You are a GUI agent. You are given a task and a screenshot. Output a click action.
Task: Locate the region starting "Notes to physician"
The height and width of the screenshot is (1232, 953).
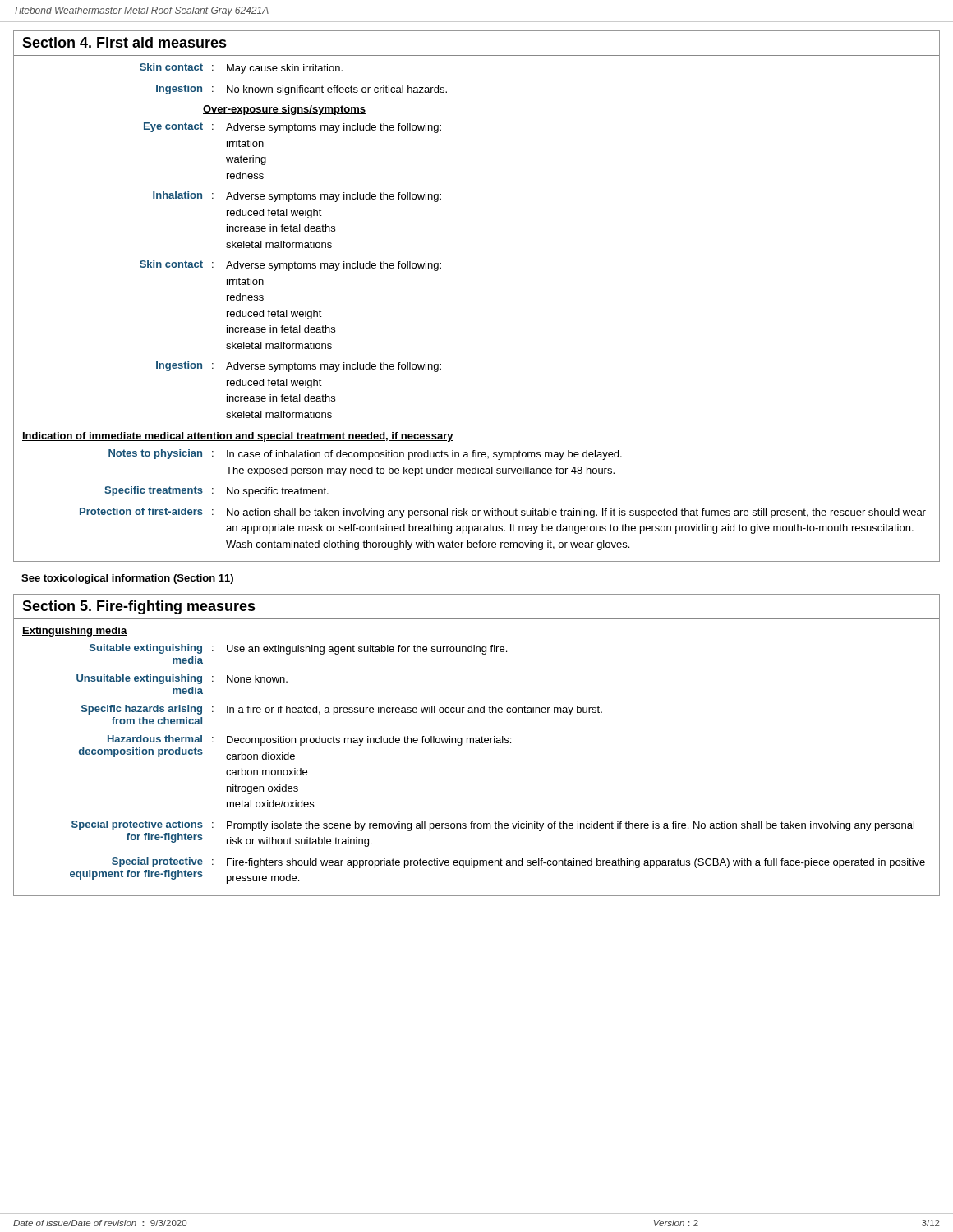[476, 462]
